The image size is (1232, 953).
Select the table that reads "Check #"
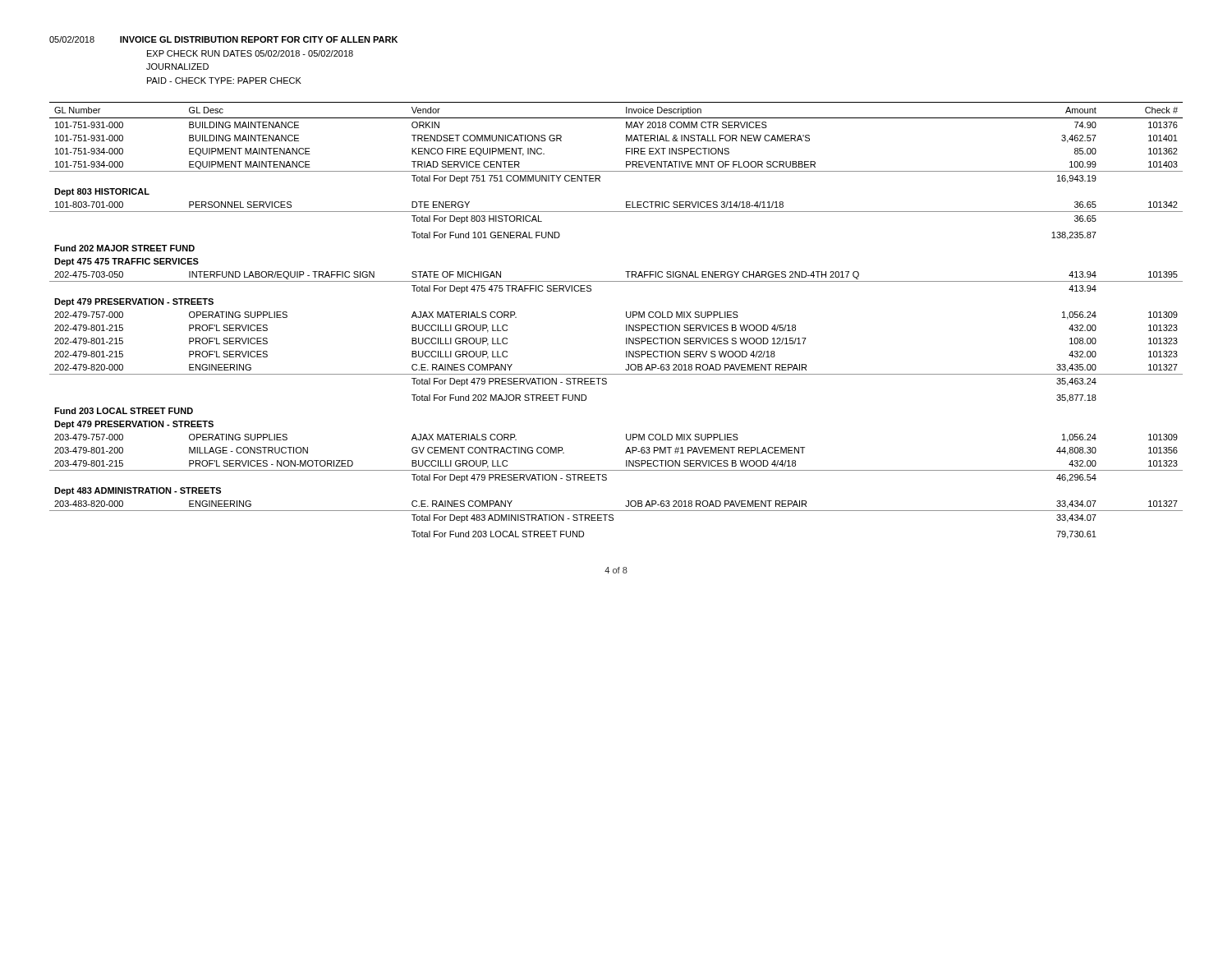tap(616, 321)
